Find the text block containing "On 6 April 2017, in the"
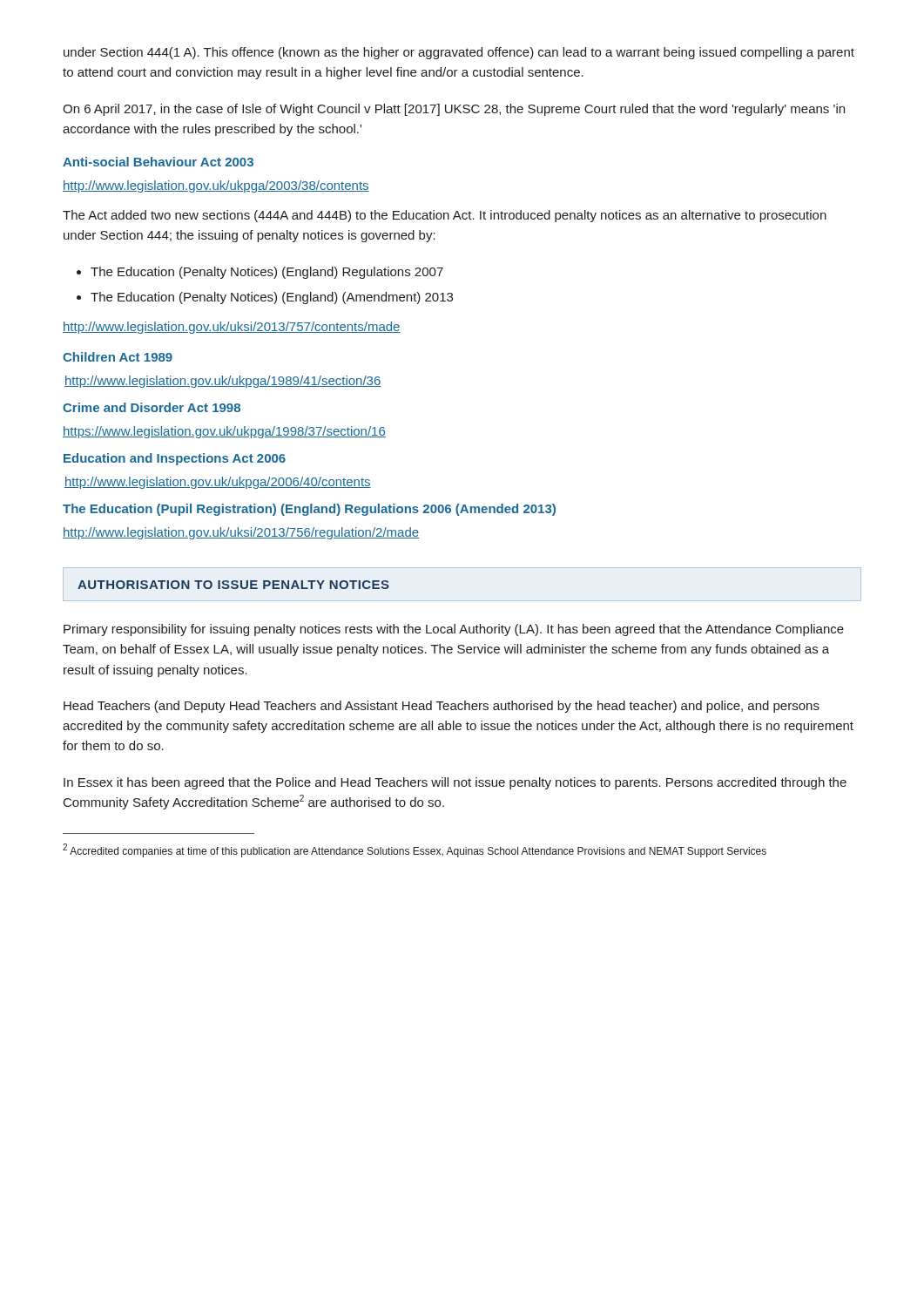 pyautogui.click(x=454, y=118)
